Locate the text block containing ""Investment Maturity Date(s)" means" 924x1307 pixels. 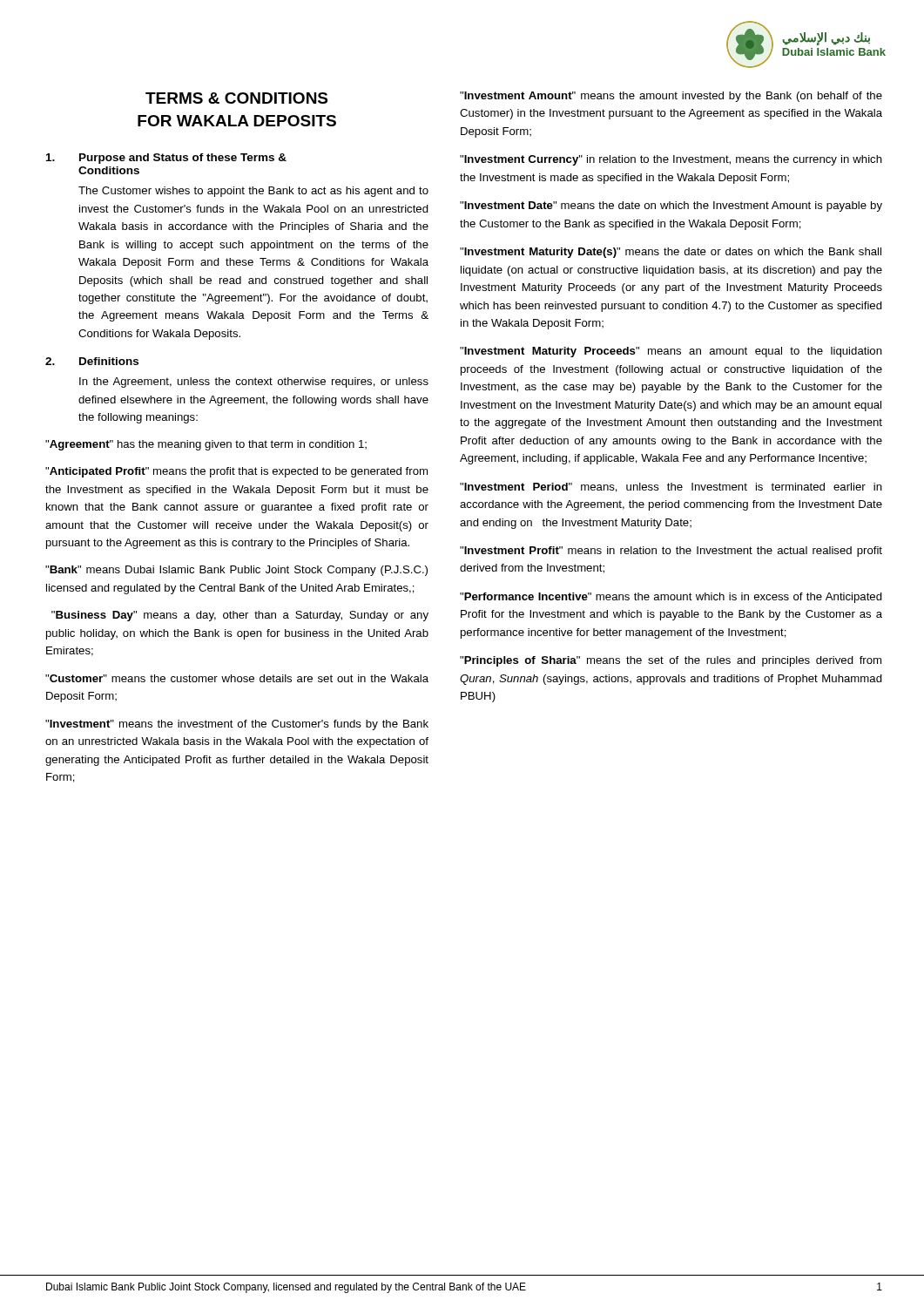pos(671,287)
